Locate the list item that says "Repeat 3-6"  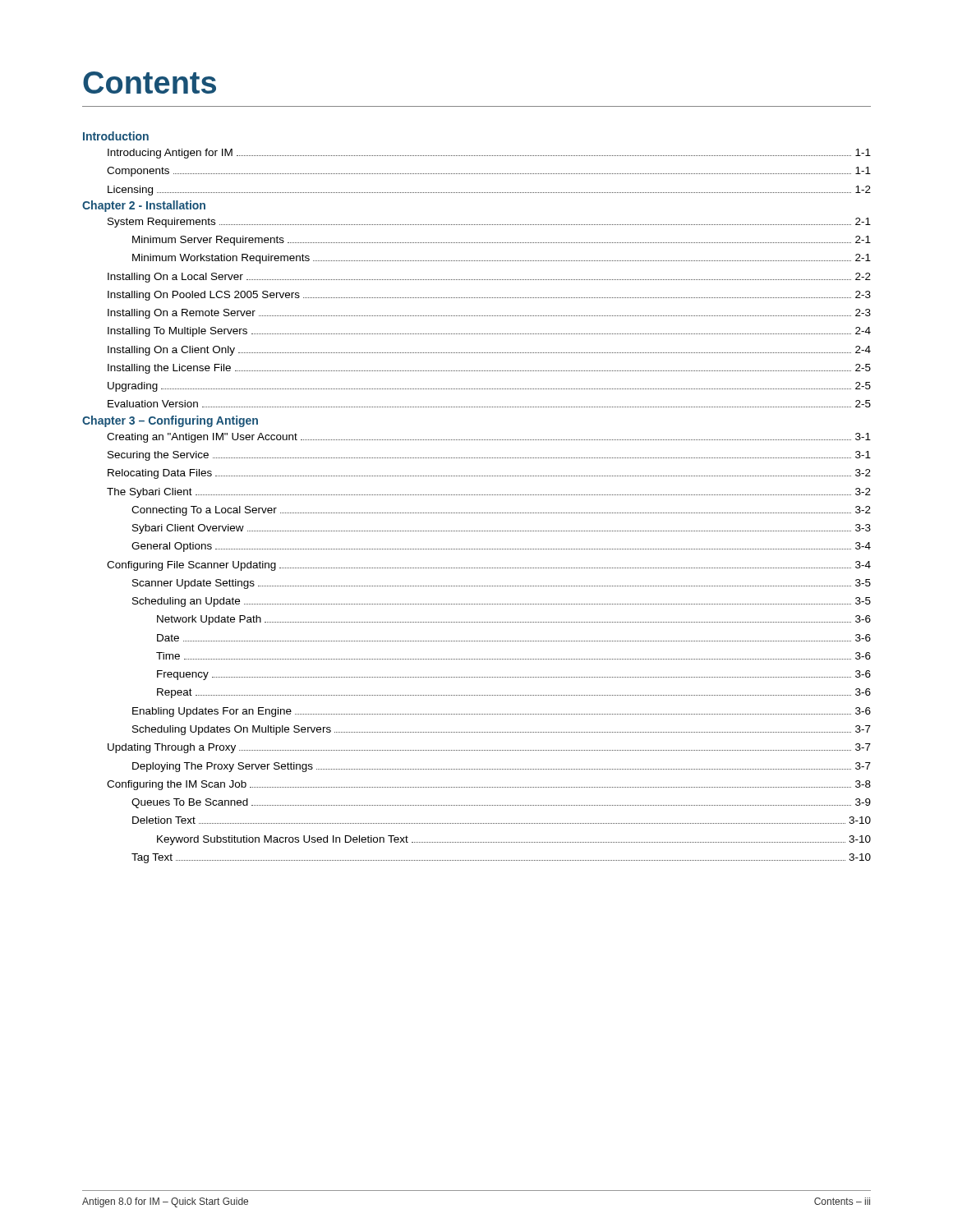pyautogui.click(x=513, y=693)
